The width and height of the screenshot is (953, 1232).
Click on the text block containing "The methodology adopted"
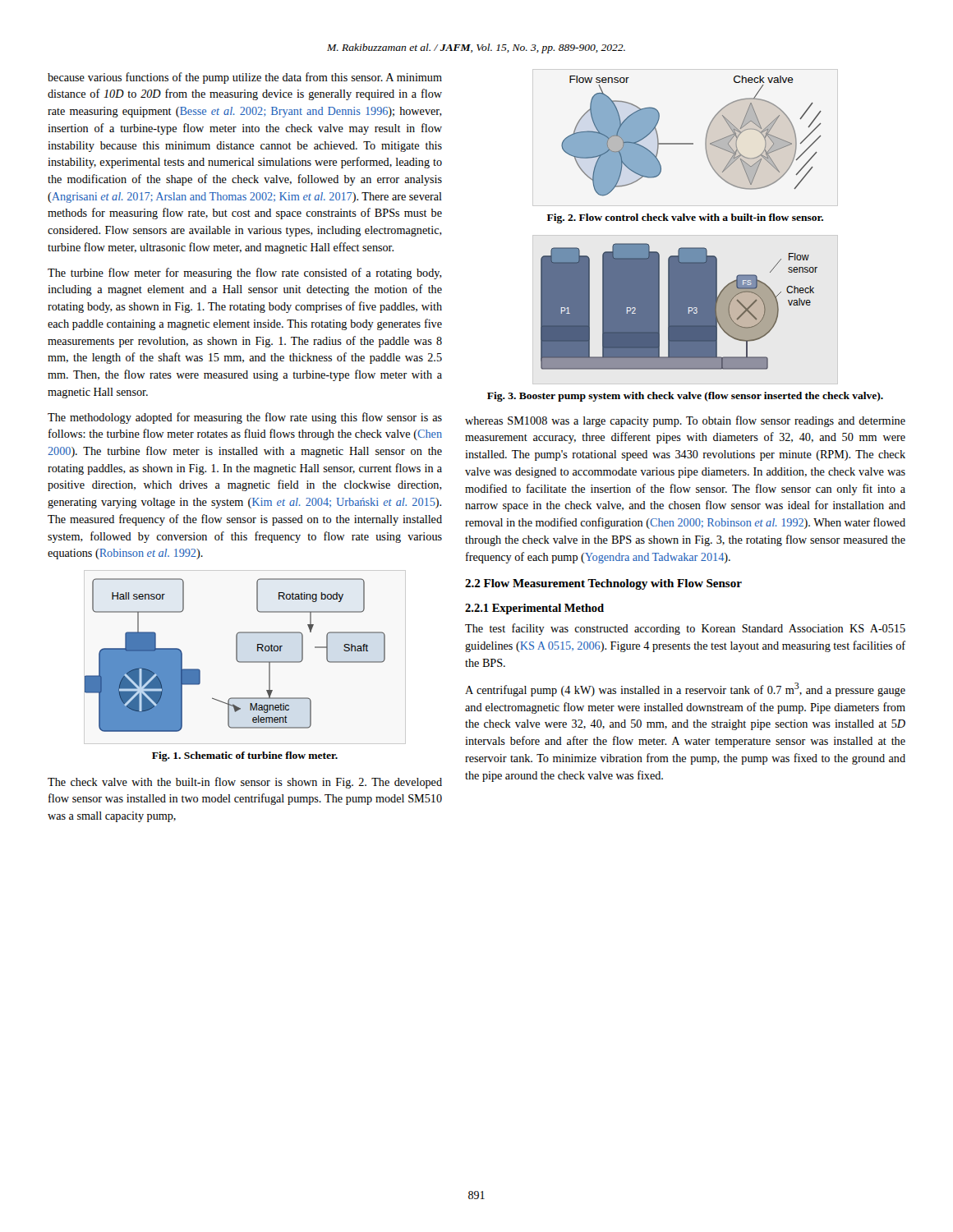pos(245,485)
